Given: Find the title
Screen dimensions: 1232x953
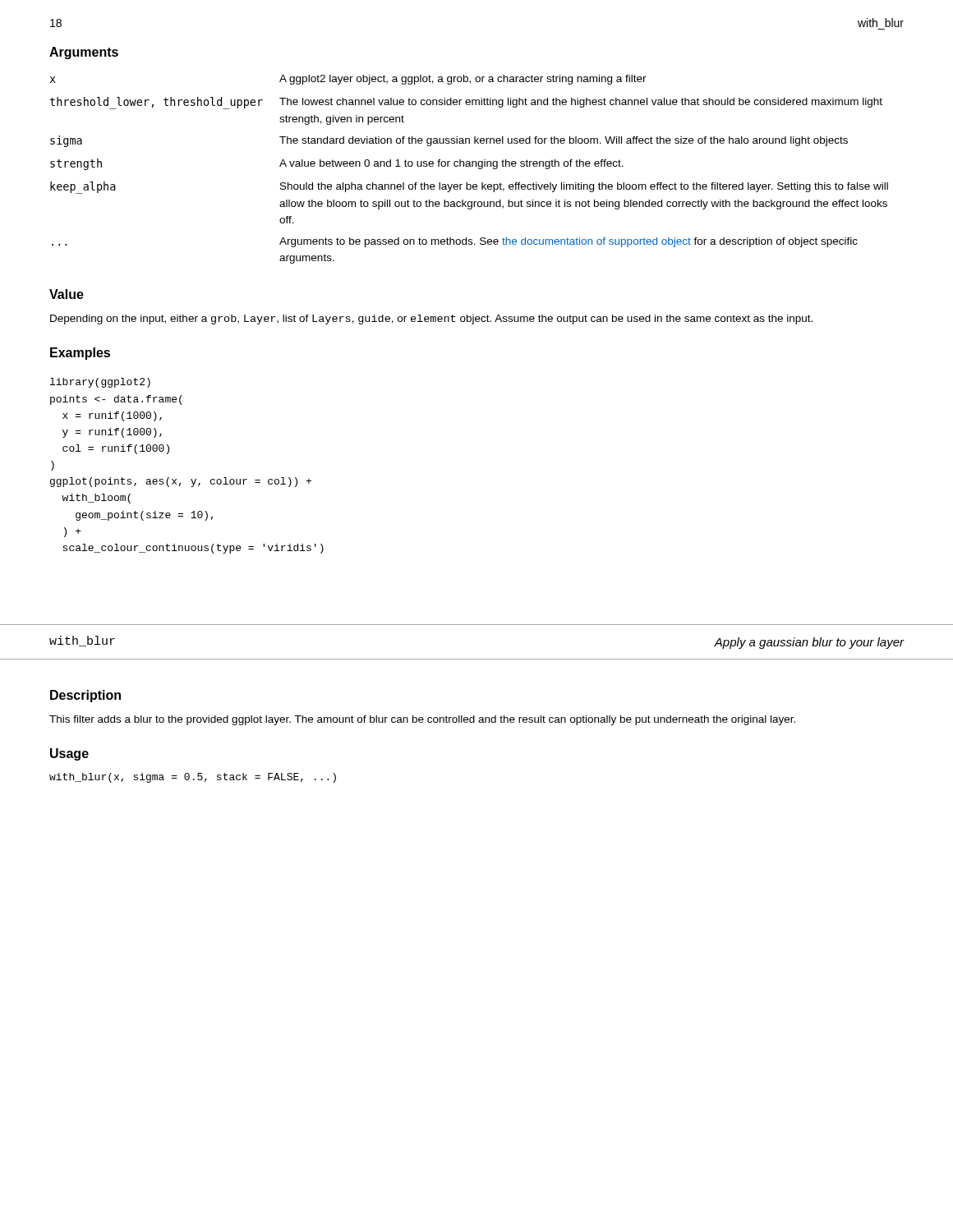Looking at the screenshot, I should click(476, 642).
